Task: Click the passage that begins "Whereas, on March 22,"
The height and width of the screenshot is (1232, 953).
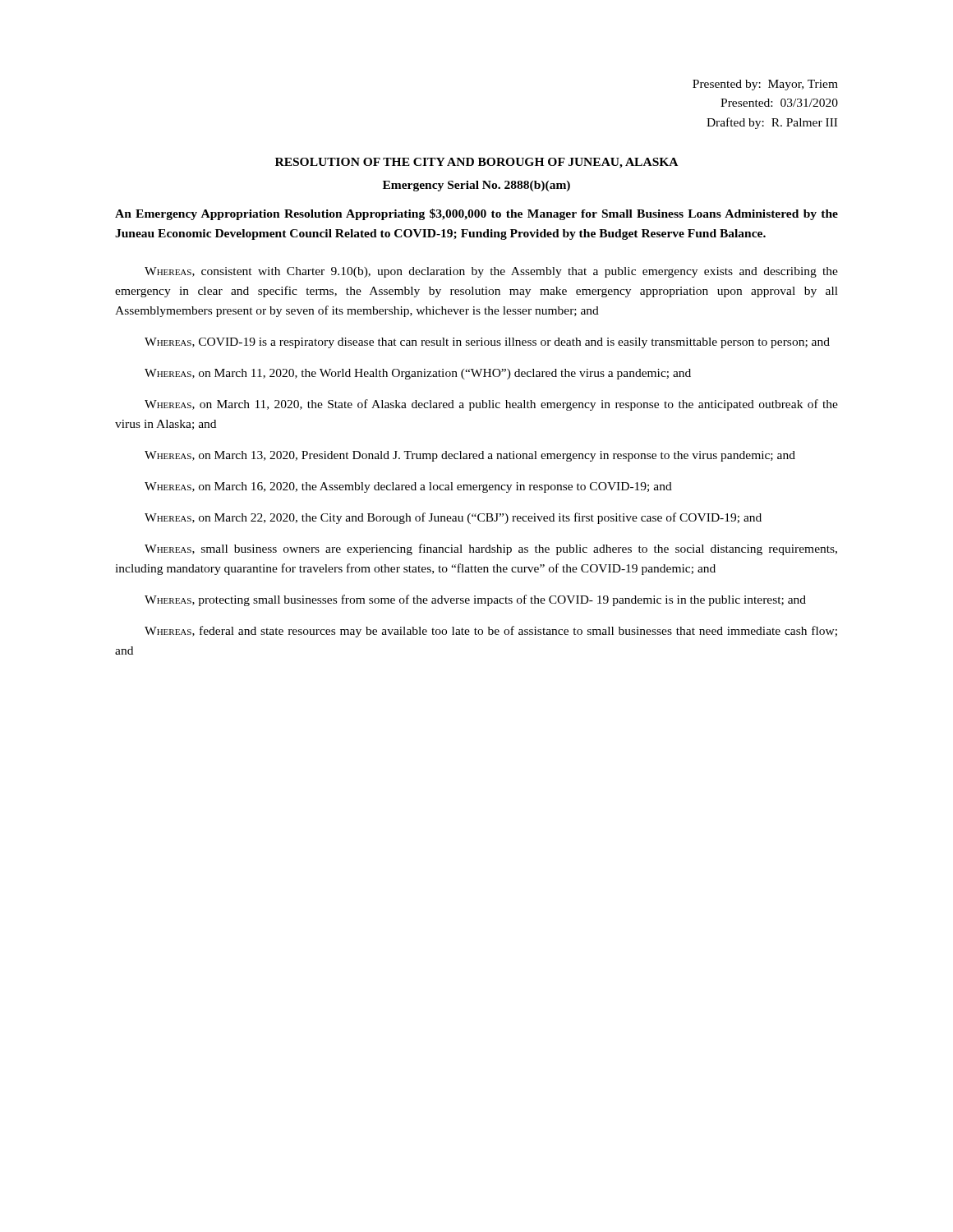Action: 453,517
